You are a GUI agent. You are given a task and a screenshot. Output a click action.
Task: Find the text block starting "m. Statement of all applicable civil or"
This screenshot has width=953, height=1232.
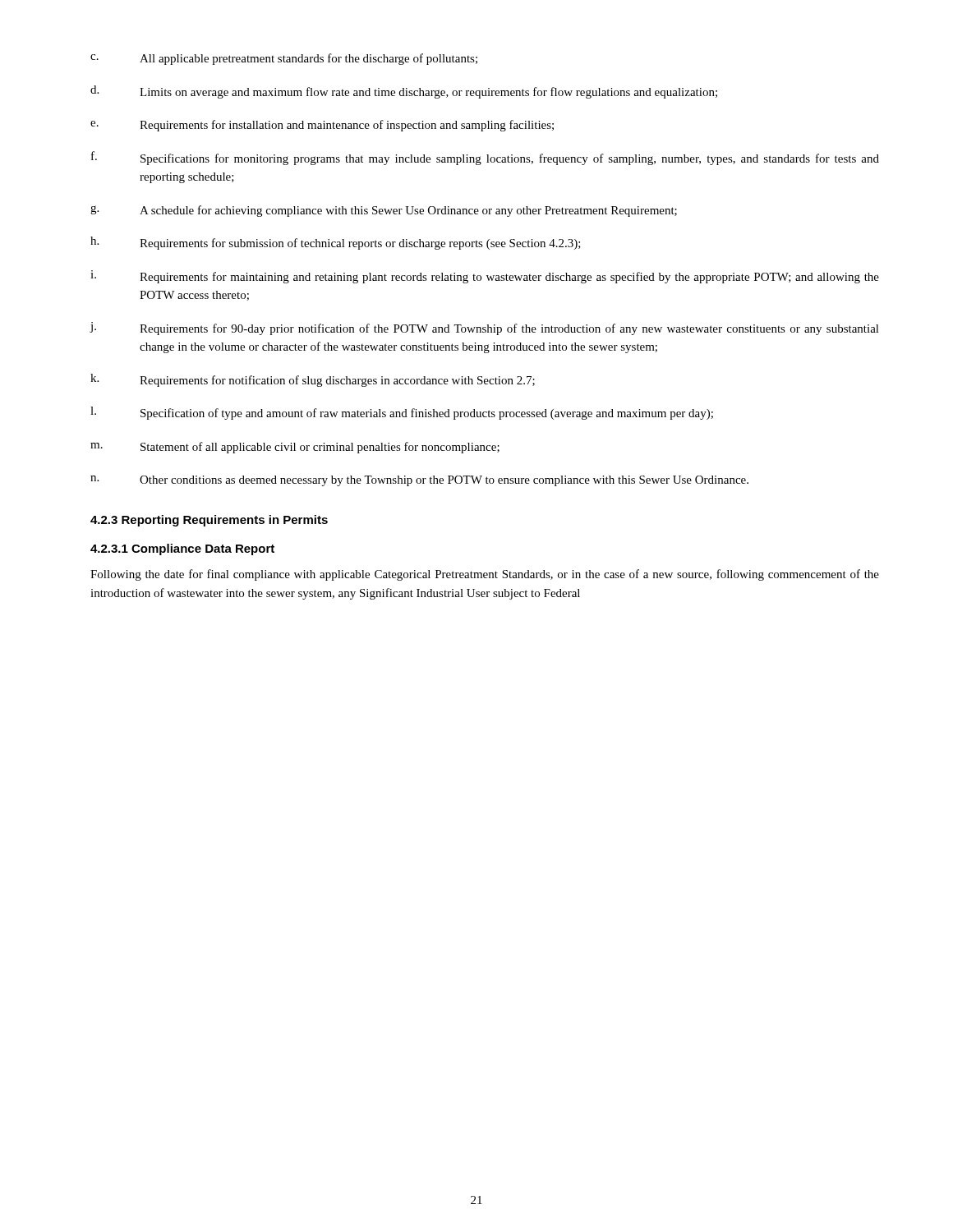485,447
